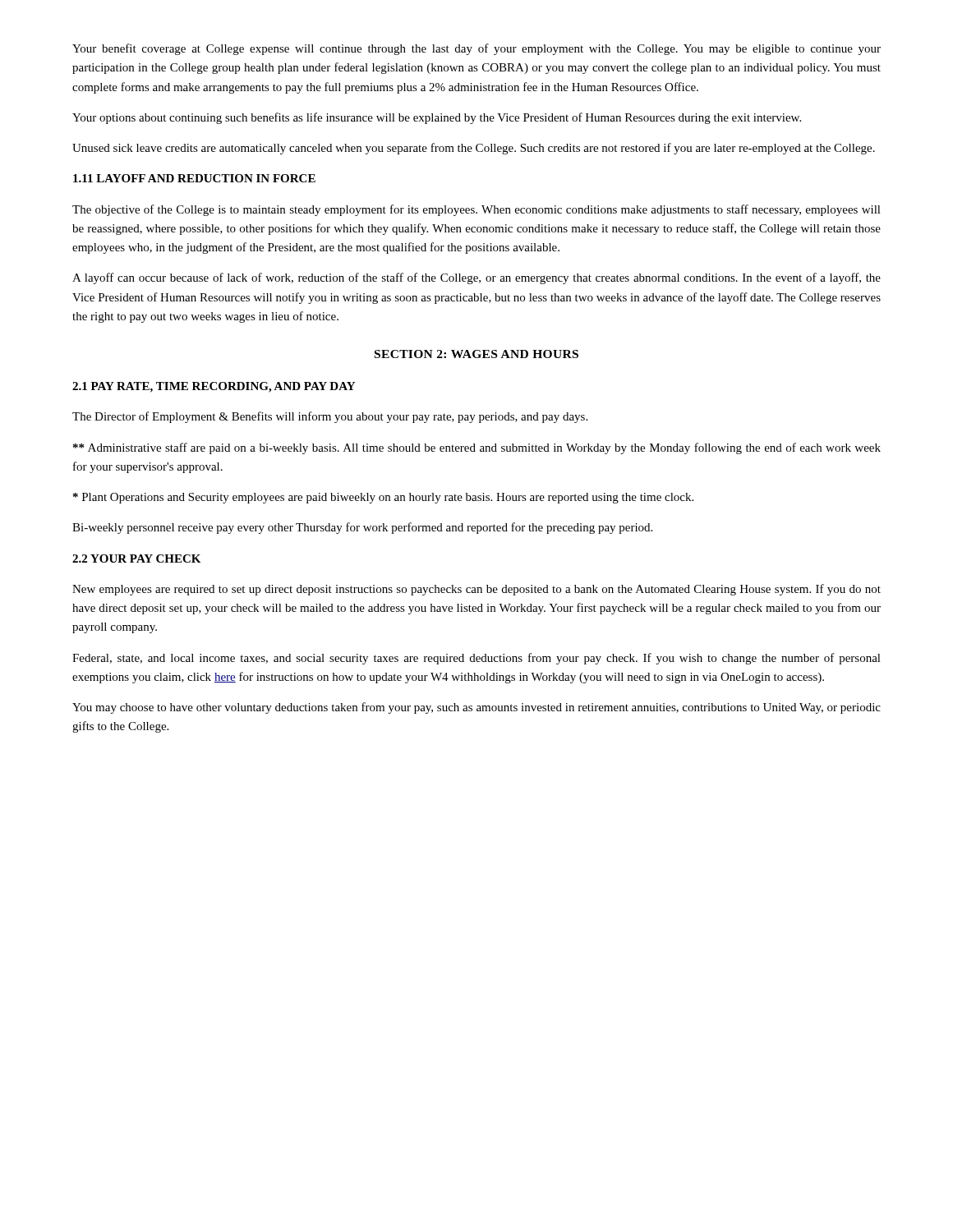Select the section header that reads "2.1 PAY RATE,"

click(214, 387)
